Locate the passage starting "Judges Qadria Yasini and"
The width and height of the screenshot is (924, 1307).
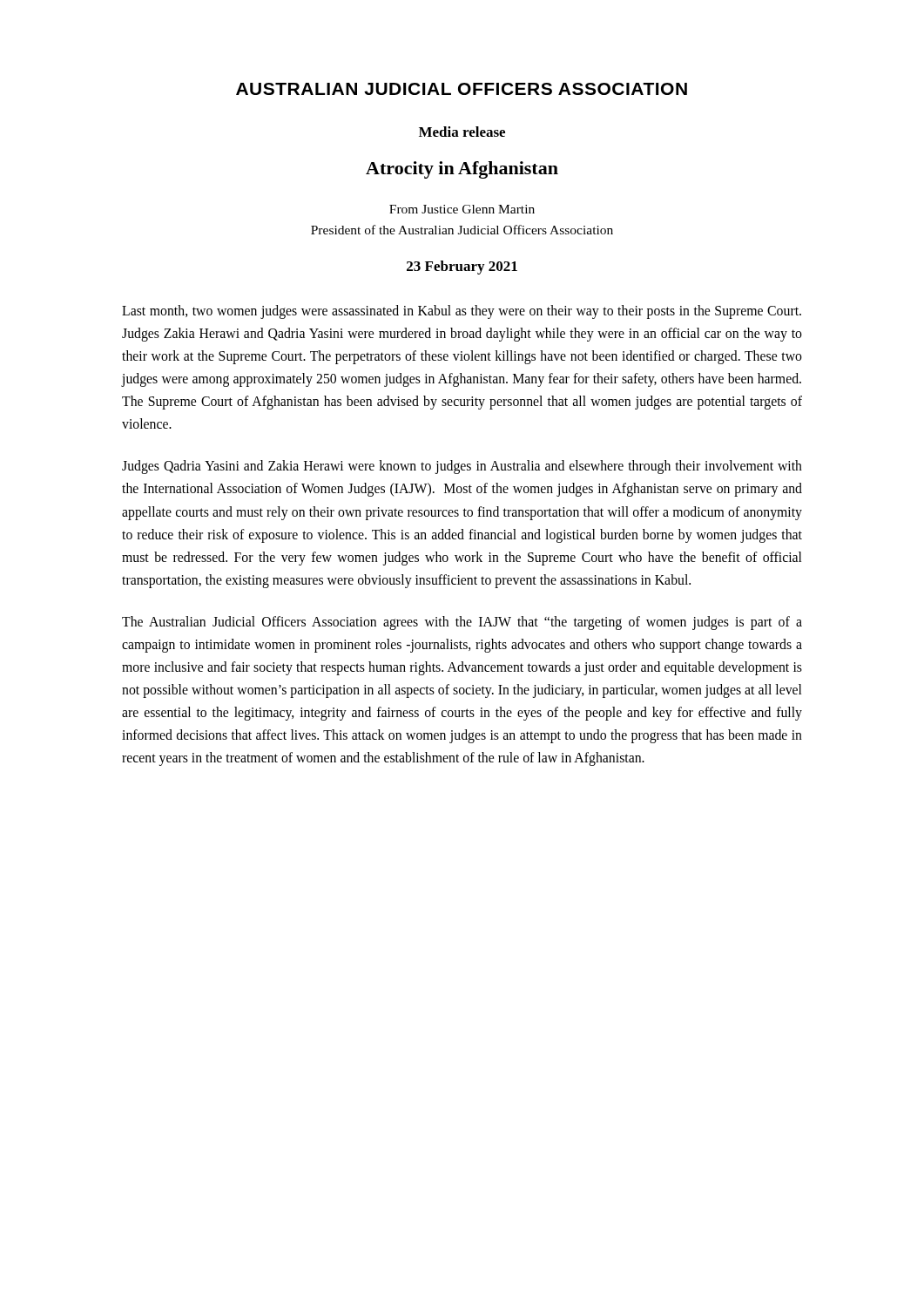coord(462,523)
